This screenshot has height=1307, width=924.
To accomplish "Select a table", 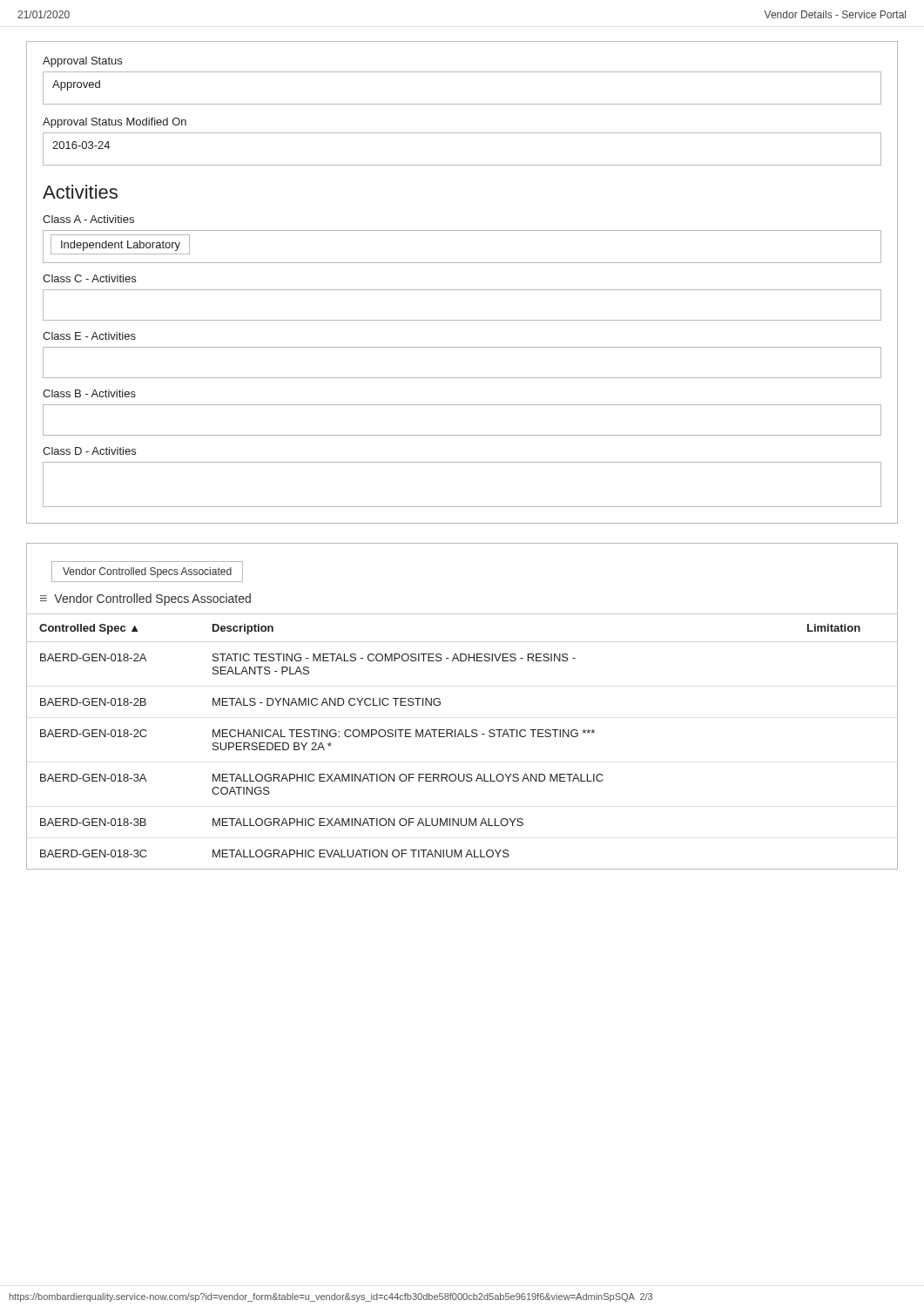I will [x=462, y=742].
